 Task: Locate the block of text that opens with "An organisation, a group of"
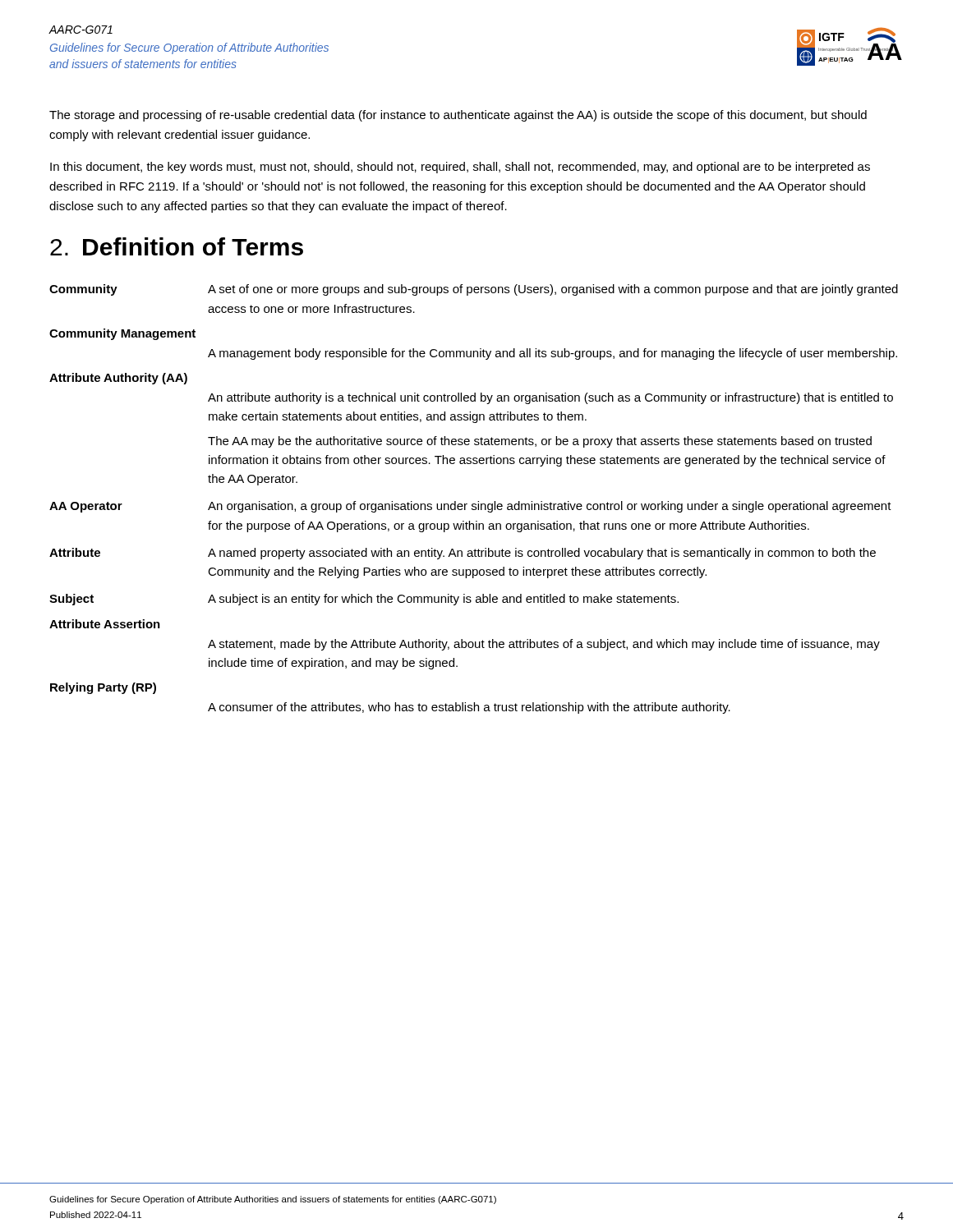tap(549, 515)
